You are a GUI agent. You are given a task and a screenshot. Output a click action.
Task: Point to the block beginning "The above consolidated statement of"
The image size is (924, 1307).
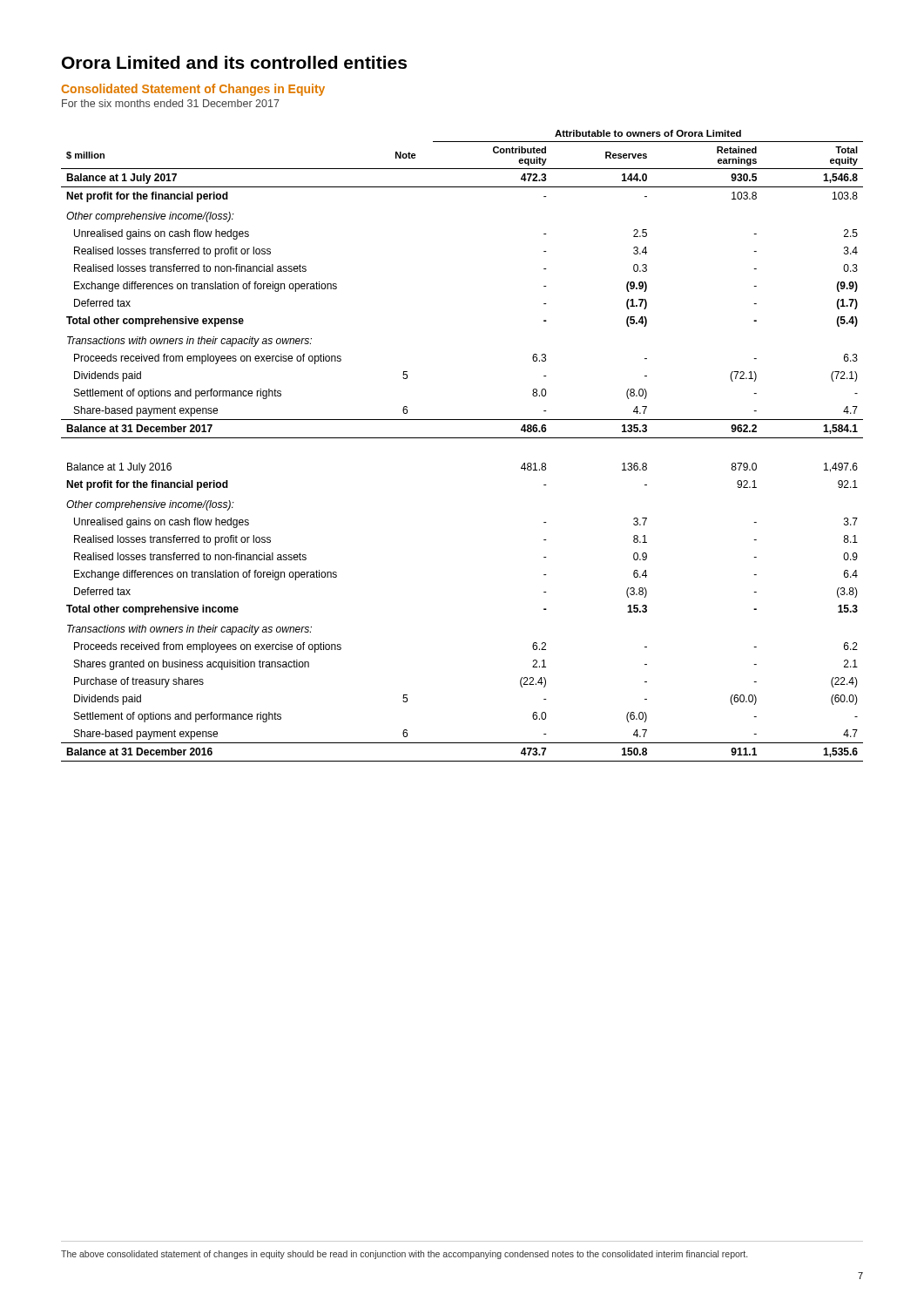[405, 1254]
